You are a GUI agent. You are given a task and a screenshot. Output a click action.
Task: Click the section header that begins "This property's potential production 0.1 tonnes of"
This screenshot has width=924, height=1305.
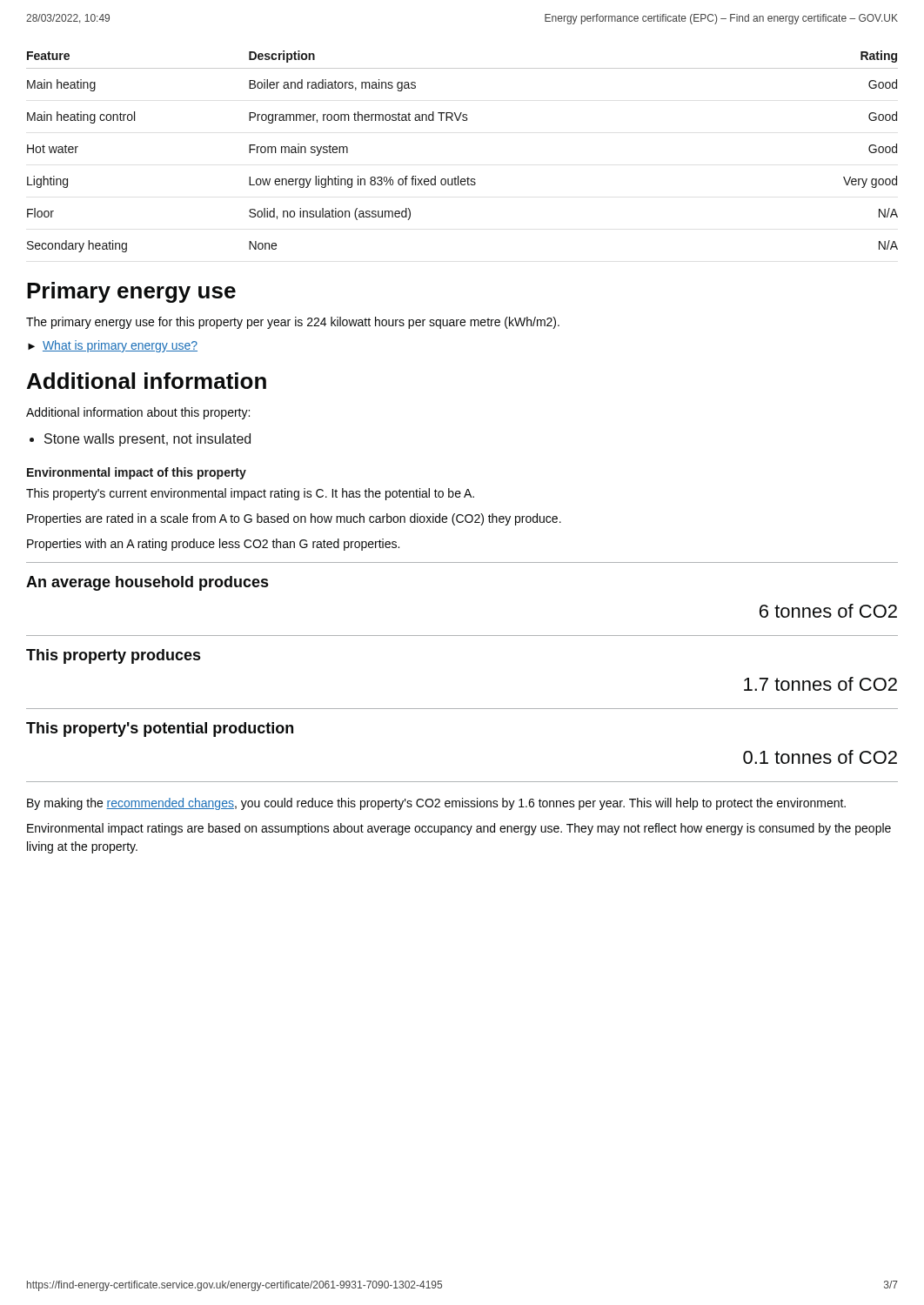[x=160, y=729]
